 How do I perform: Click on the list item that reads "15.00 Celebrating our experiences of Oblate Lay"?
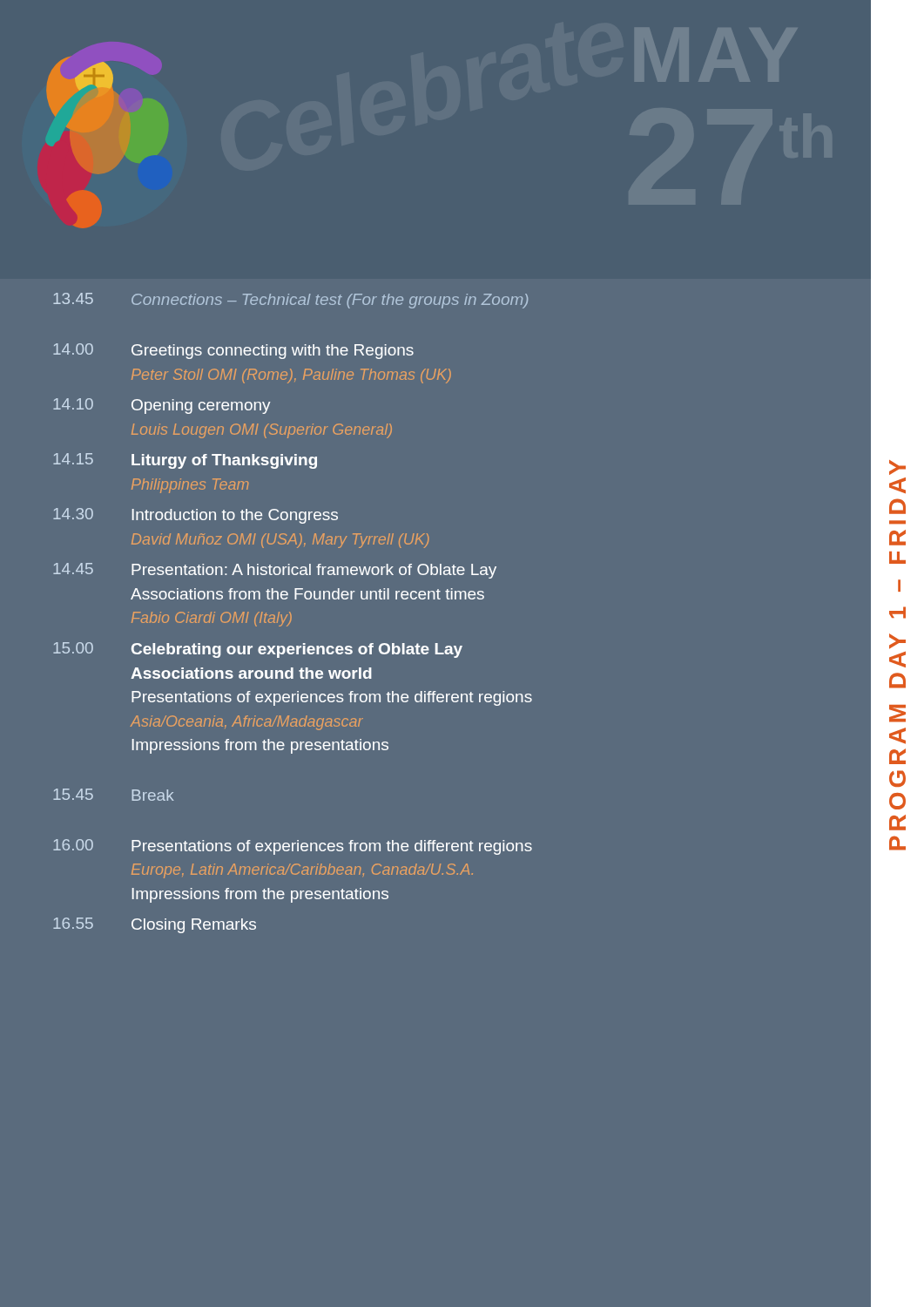(x=444, y=697)
